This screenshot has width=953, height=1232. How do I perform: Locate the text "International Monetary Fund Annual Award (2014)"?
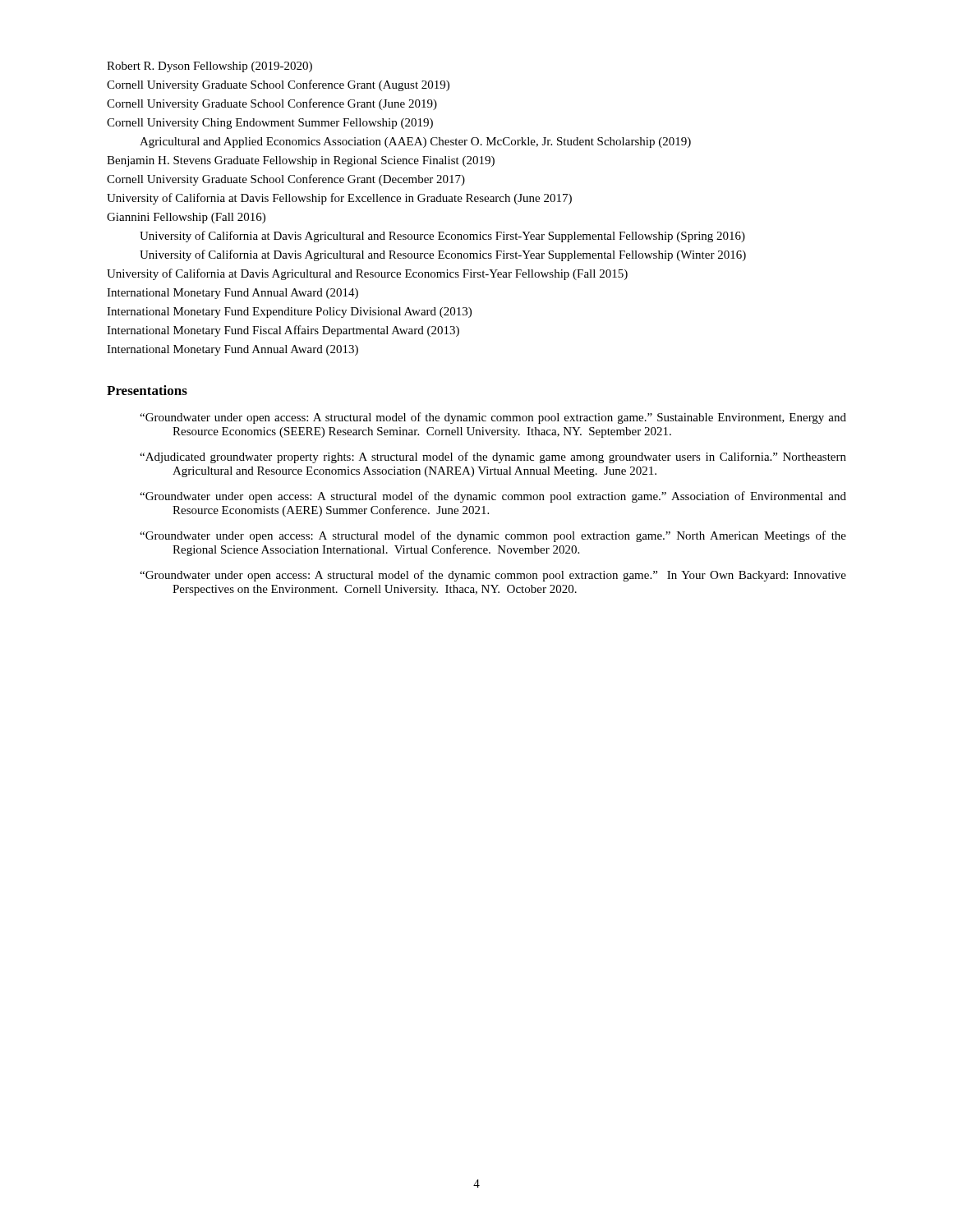233,292
